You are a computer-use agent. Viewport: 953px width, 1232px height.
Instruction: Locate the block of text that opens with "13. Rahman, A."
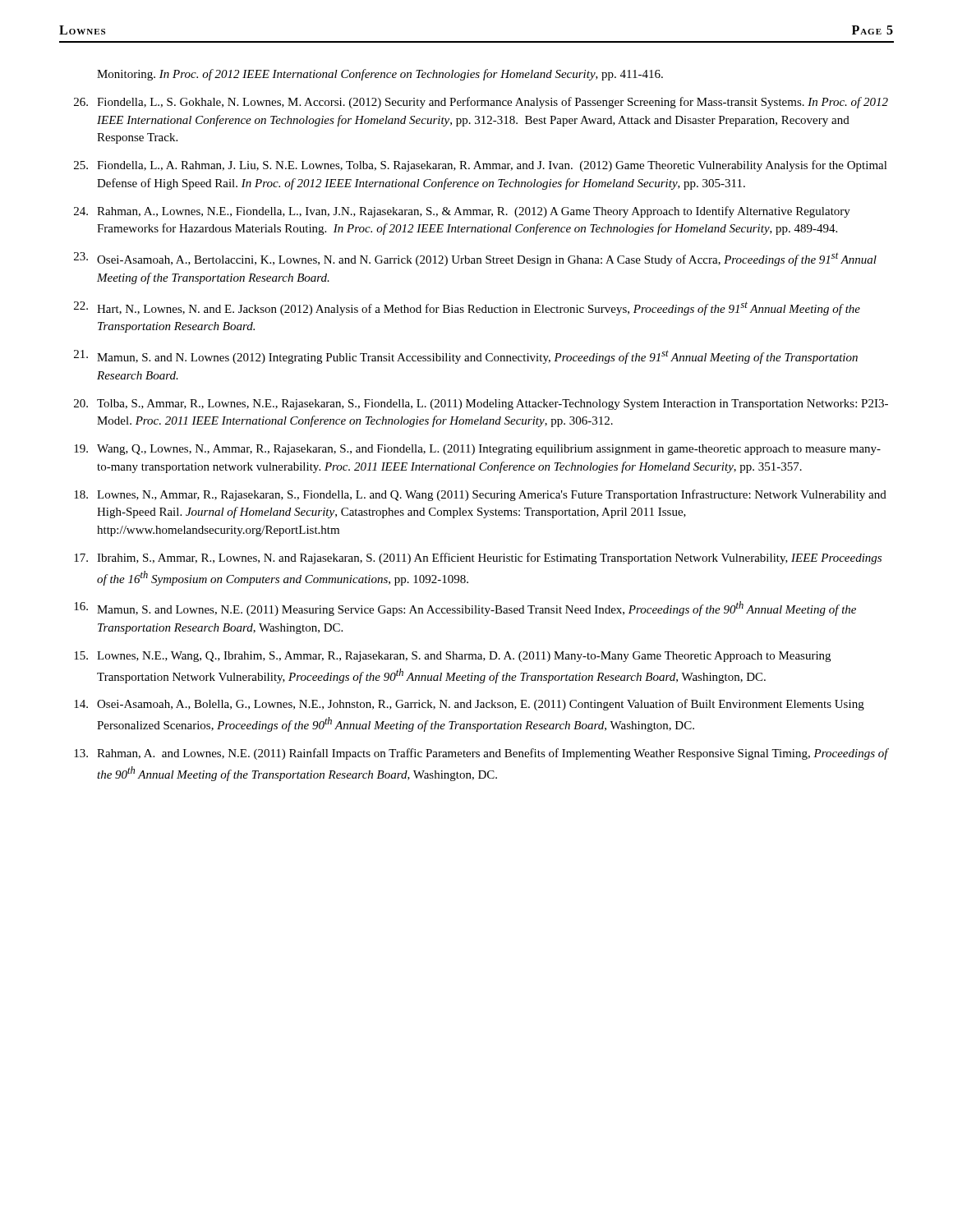(476, 764)
